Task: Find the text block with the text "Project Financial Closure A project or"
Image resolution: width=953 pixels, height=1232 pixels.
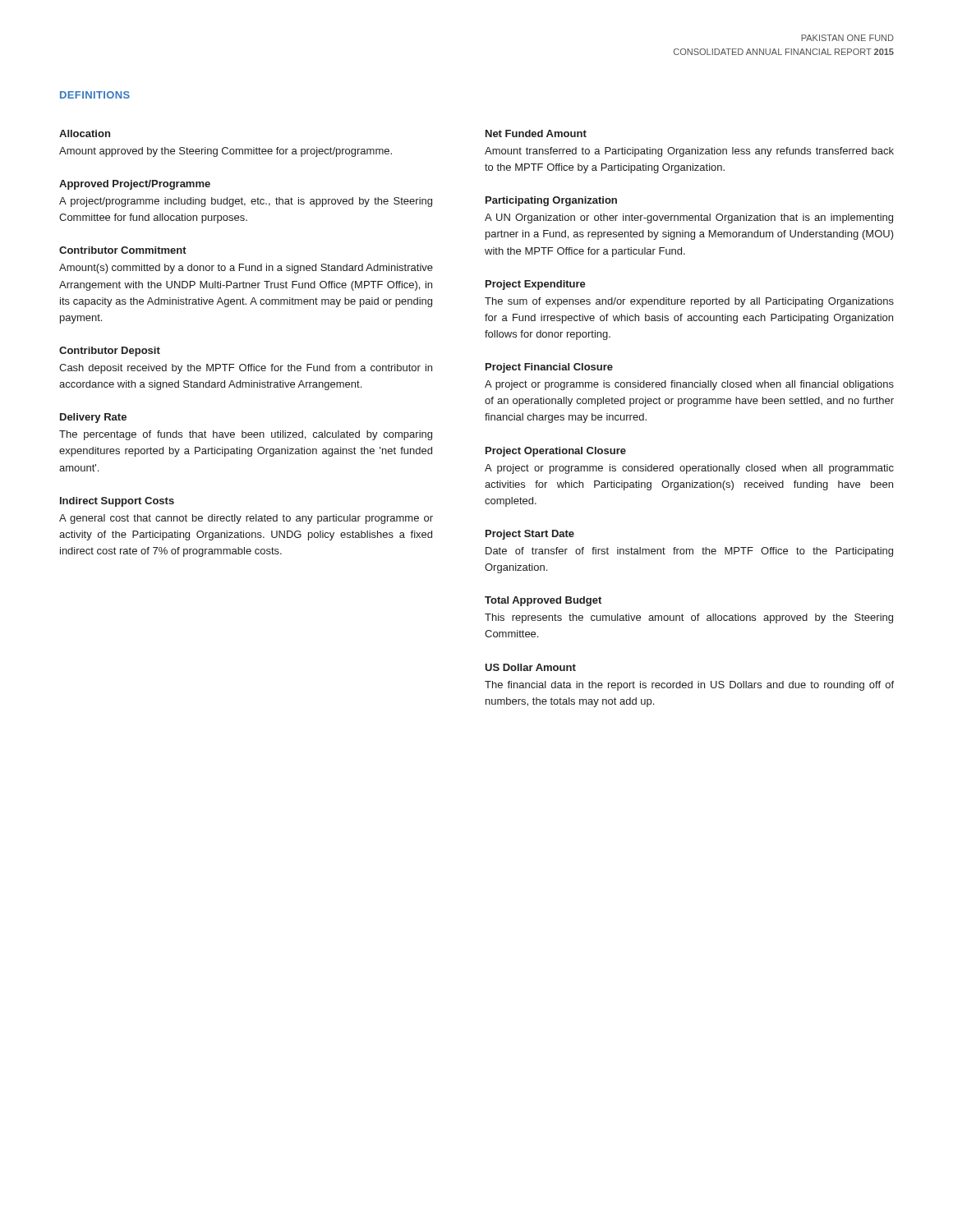Action: (689, 393)
